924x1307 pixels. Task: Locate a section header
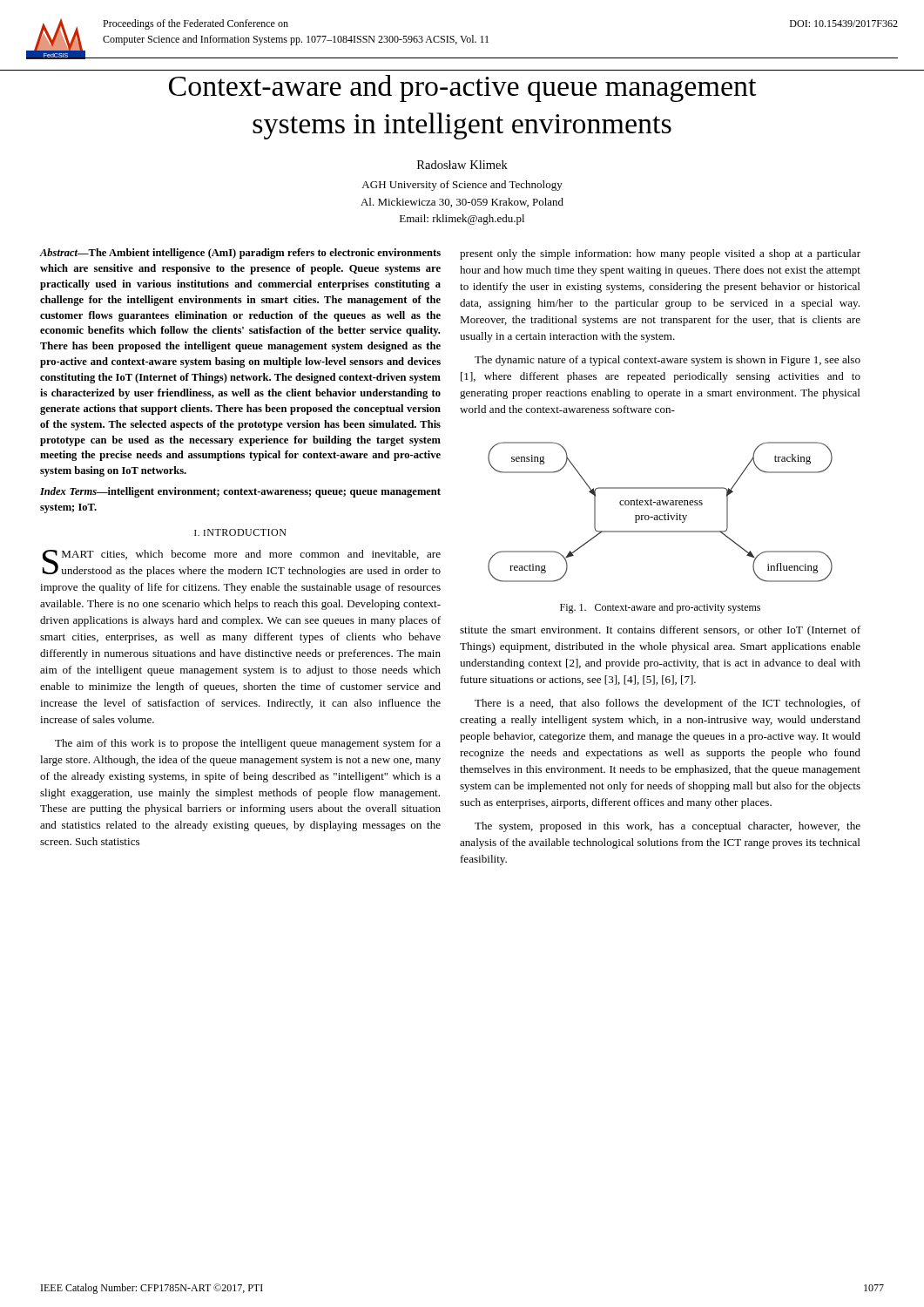pyautogui.click(x=240, y=532)
